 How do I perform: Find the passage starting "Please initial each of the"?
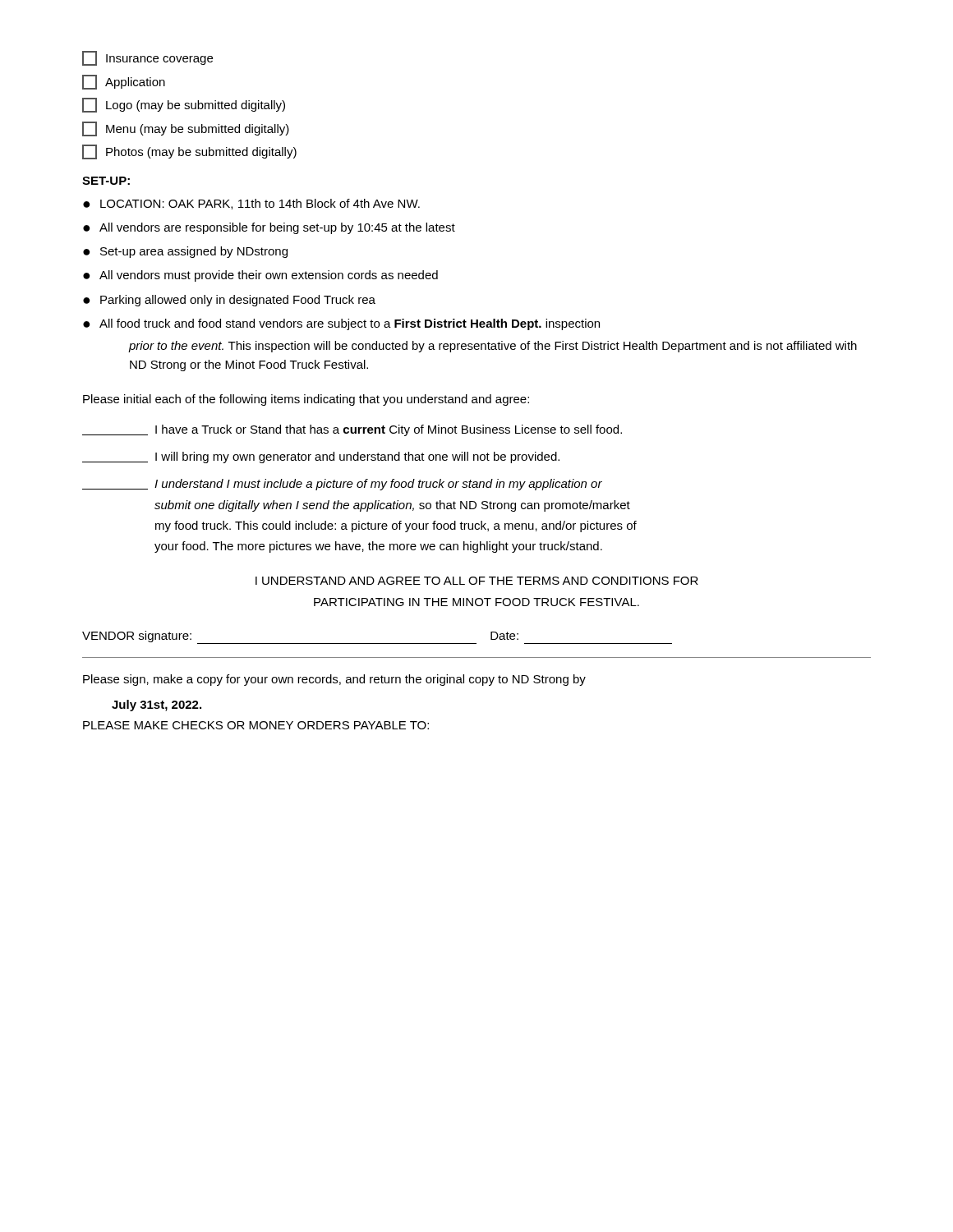pyautogui.click(x=306, y=399)
